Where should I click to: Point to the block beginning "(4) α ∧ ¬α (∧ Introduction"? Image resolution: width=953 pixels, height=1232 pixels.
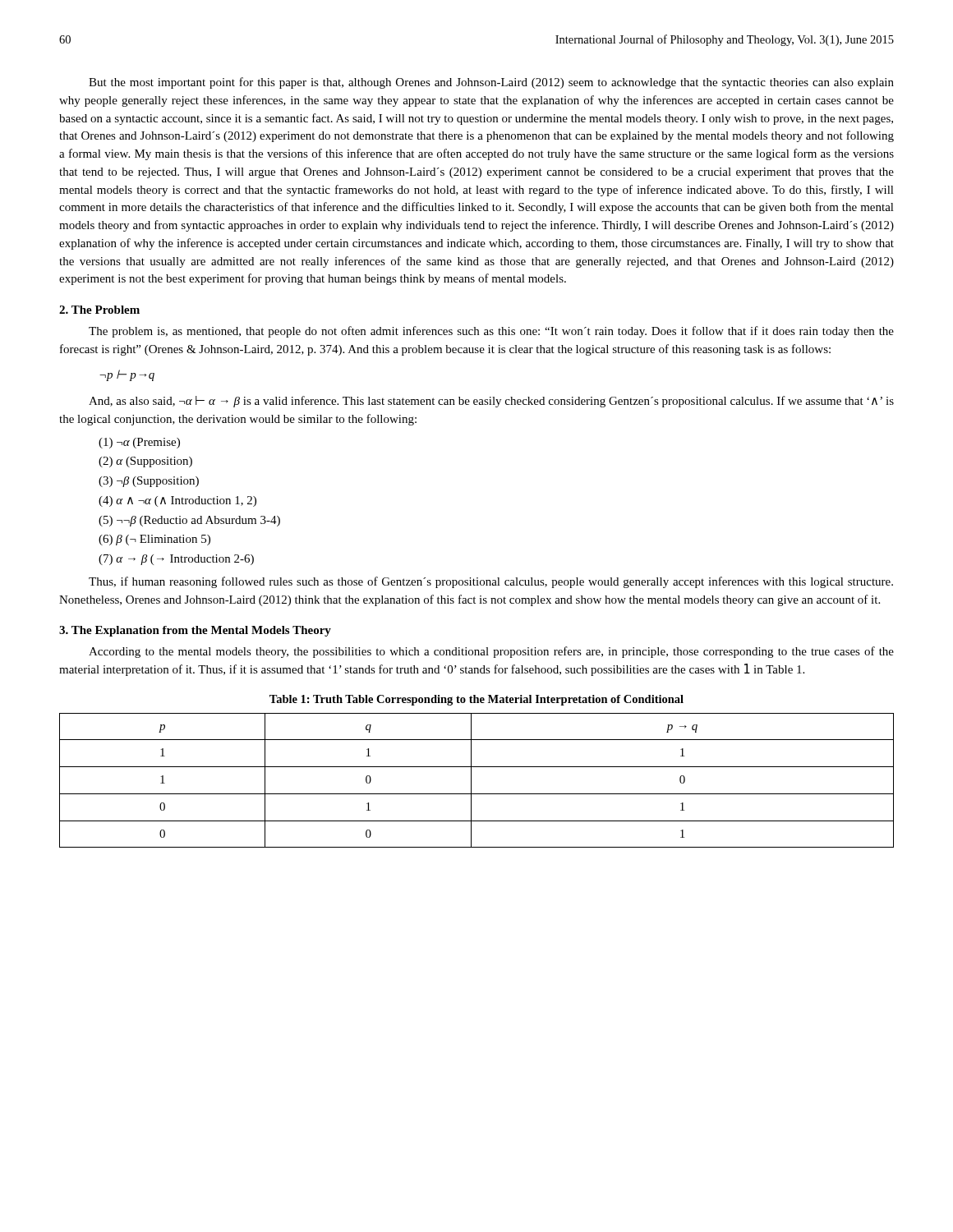(178, 500)
